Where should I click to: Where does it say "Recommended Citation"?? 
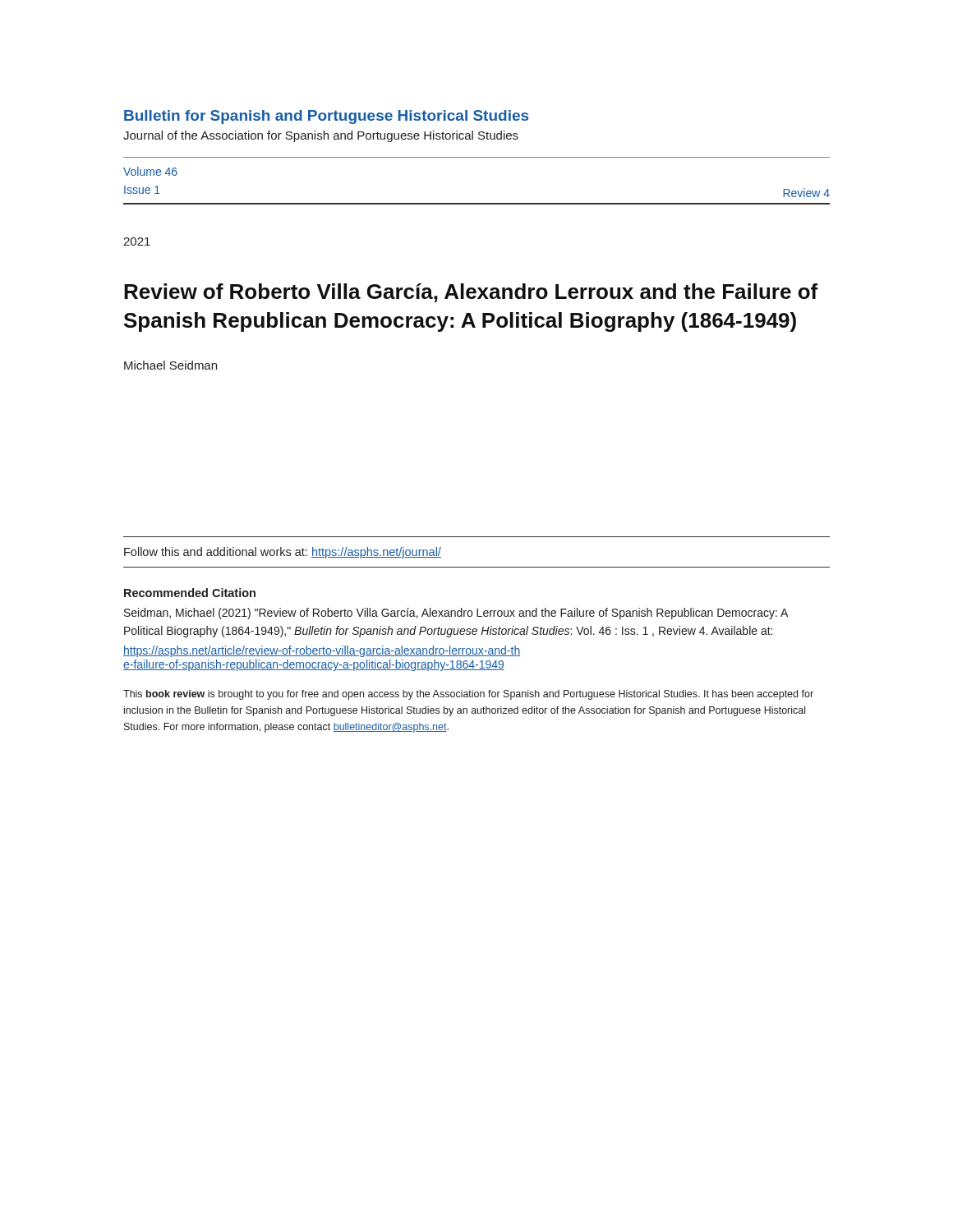(x=190, y=593)
